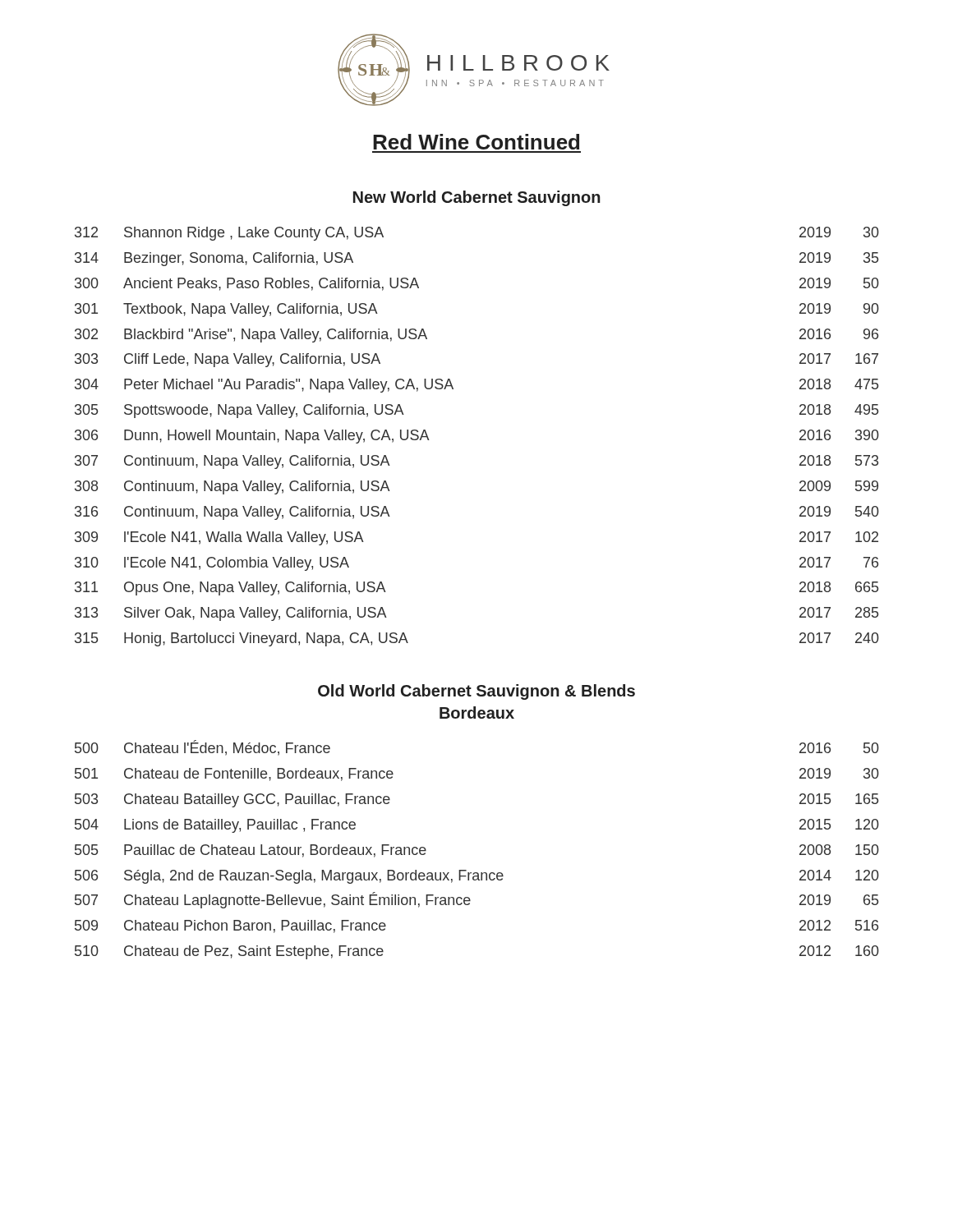Image resolution: width=953 pixels, height=1232 pixels.
Task: Locate the list item with the text "500 Chateau l'Éden, Médoc, France 2016 50"
Action: click(x=218, y=748)
